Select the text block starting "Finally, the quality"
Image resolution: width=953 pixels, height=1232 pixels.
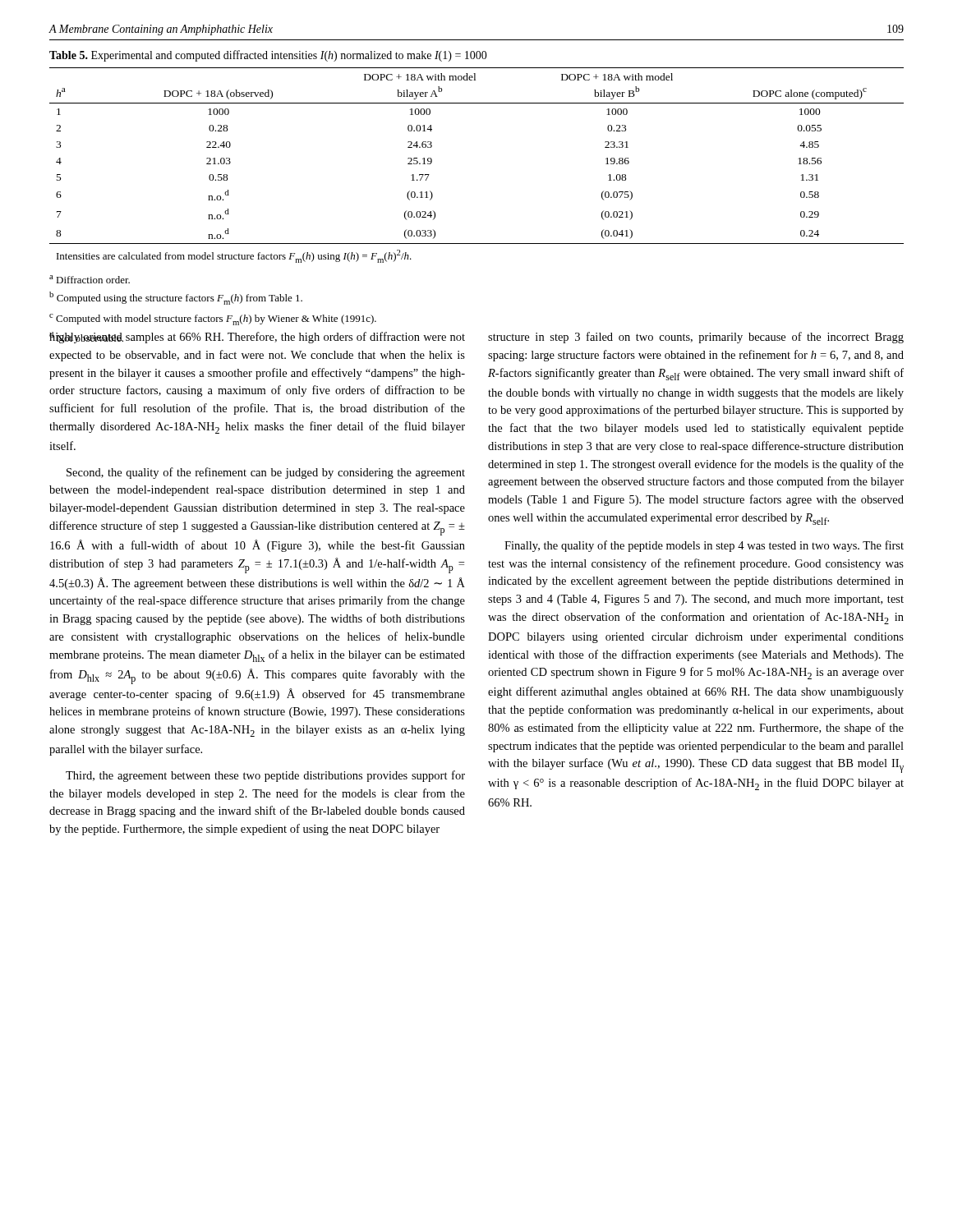[696, 675]
